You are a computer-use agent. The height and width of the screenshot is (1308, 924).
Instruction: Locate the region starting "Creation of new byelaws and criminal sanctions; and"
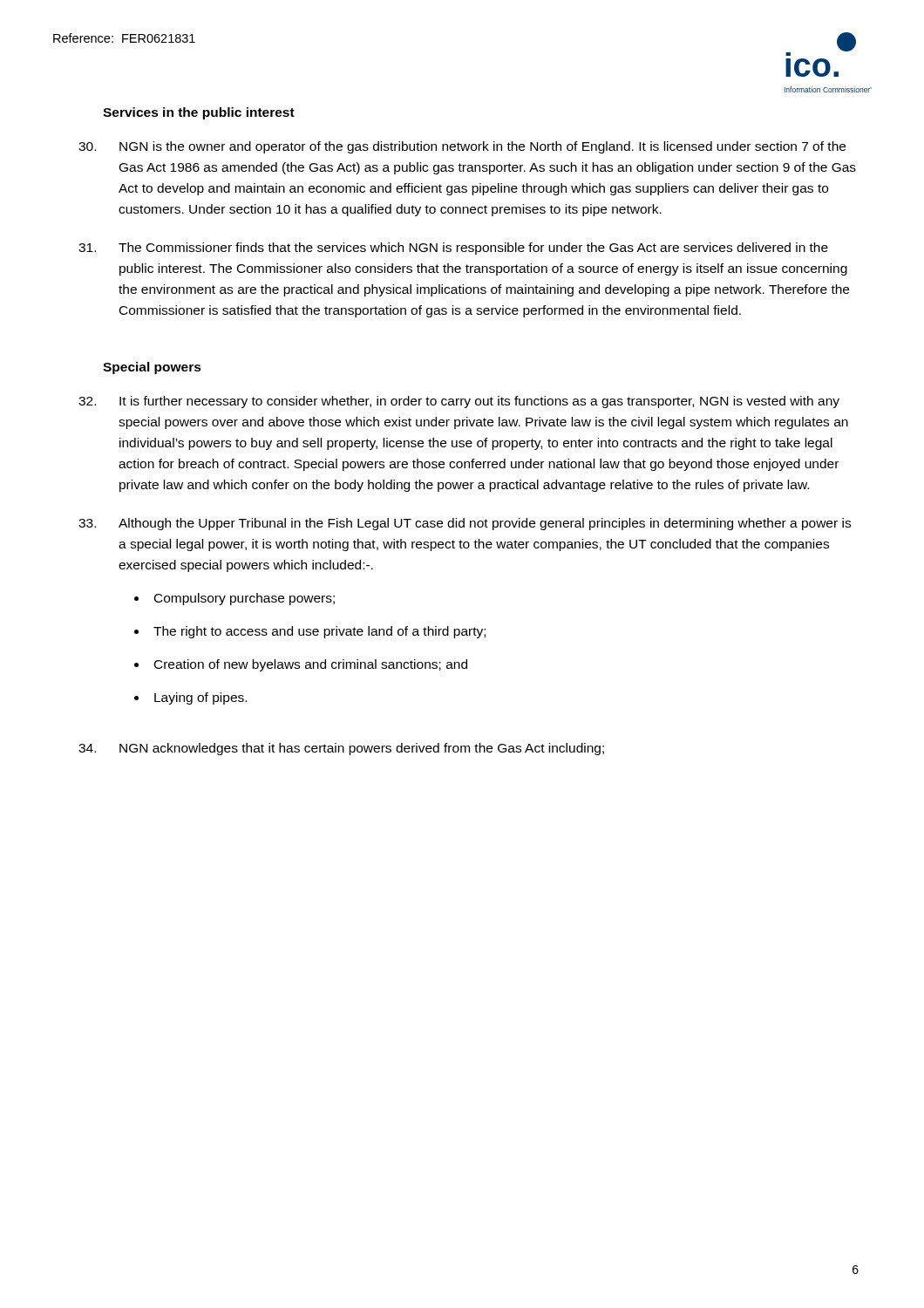311,664
